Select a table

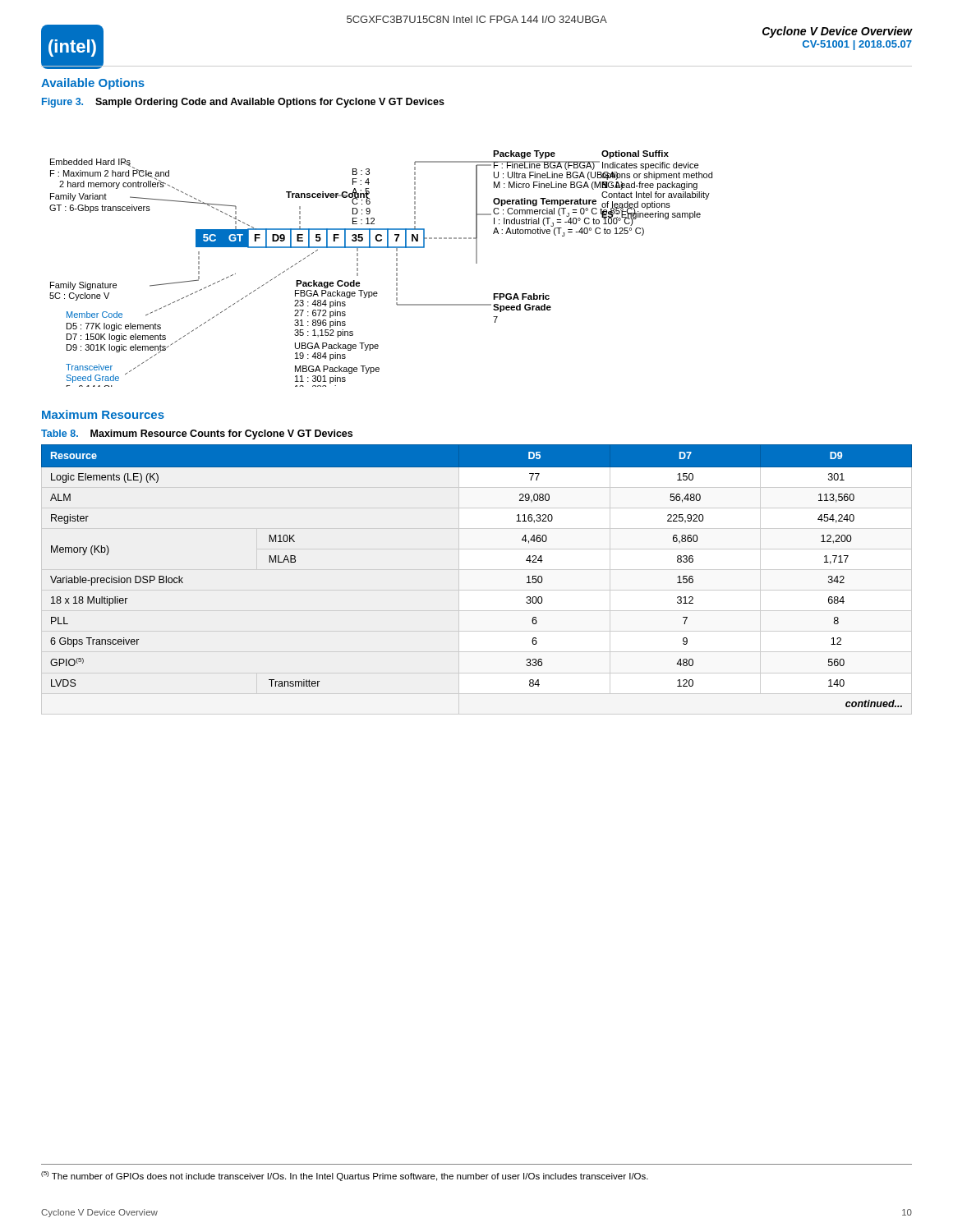pos(476,580)
